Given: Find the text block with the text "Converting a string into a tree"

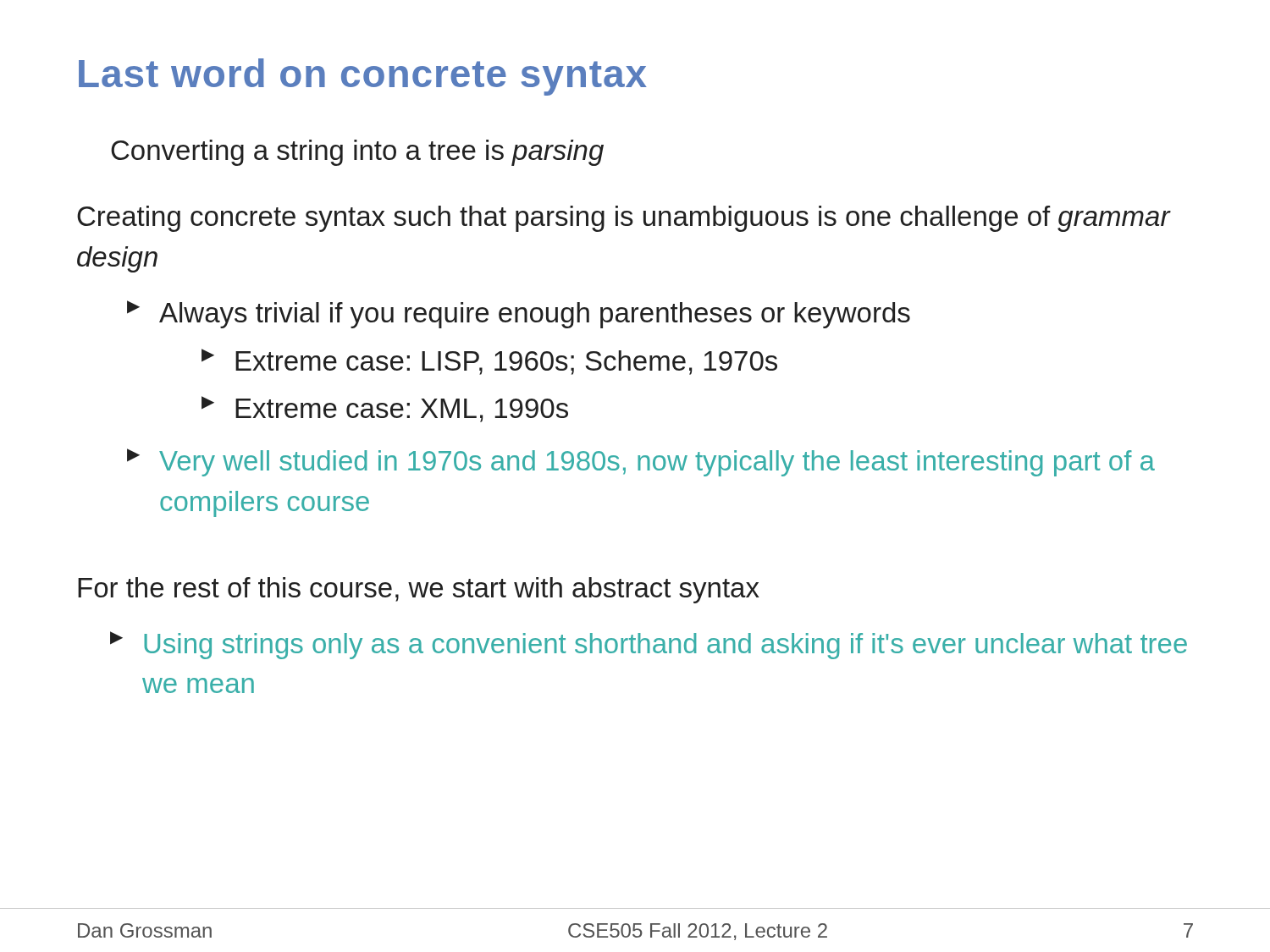Looking at the screenshot, I should pos(357,150).
